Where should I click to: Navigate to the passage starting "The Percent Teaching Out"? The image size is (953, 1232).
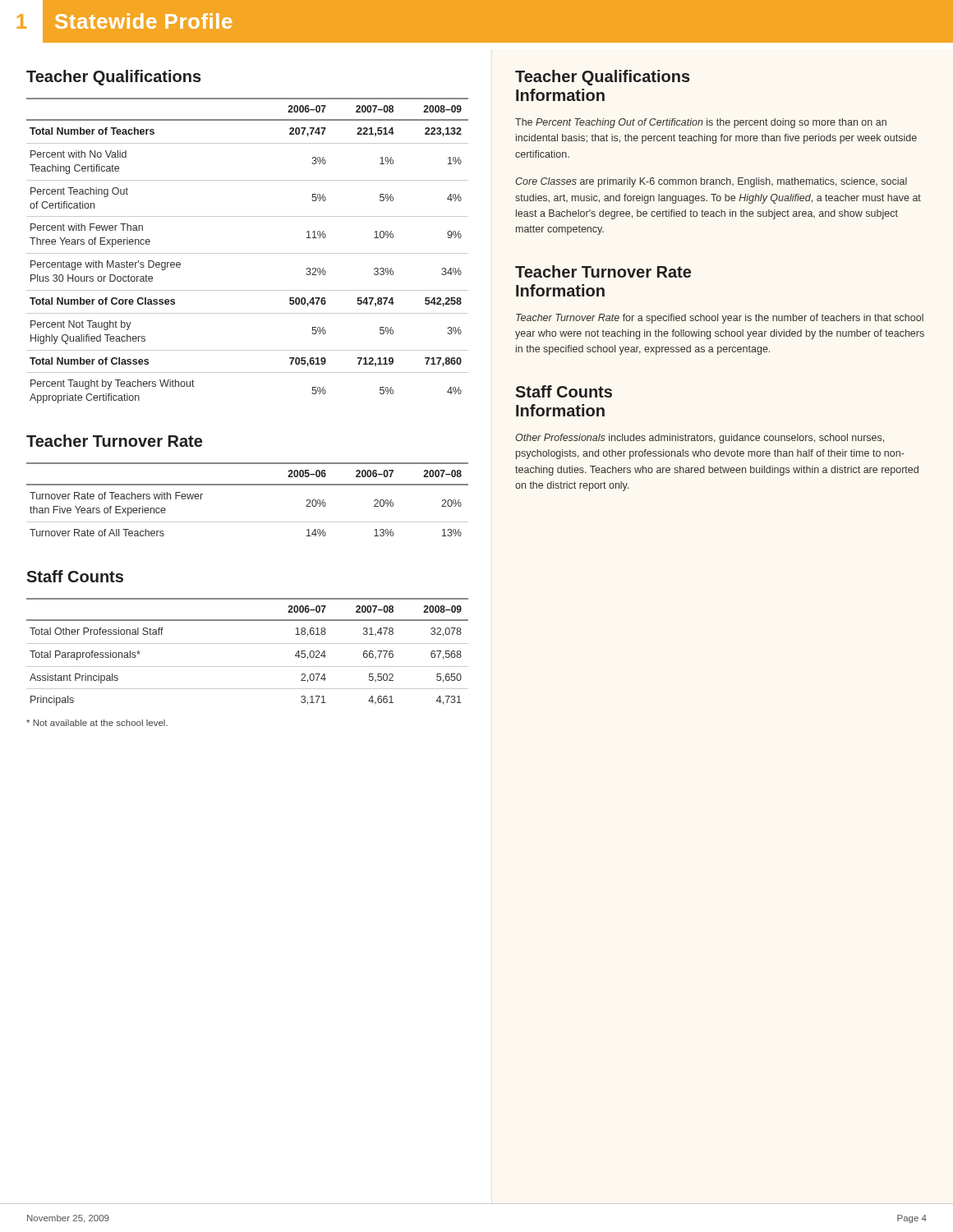716,138
